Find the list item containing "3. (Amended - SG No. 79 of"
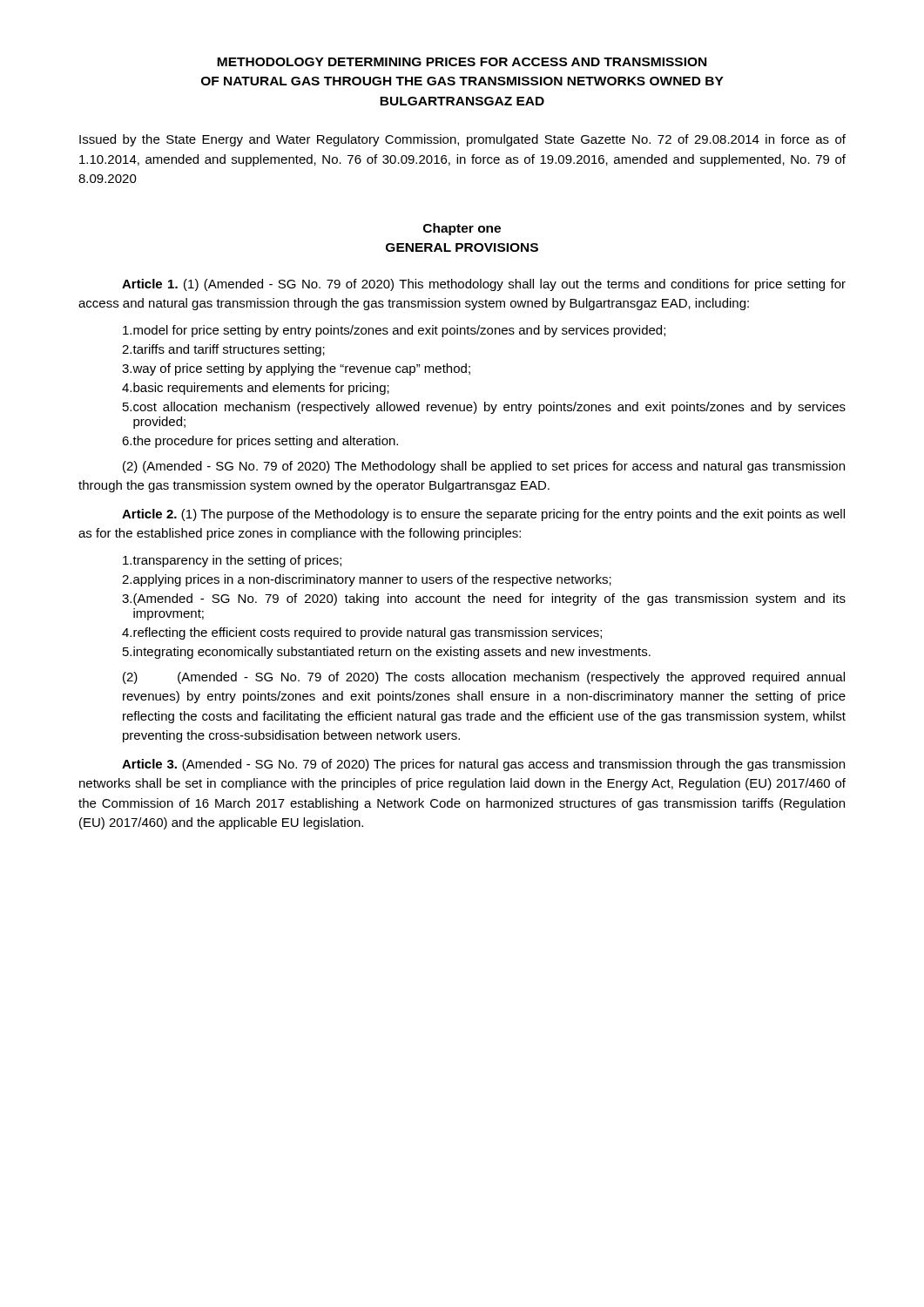 [x=462, y=605]
